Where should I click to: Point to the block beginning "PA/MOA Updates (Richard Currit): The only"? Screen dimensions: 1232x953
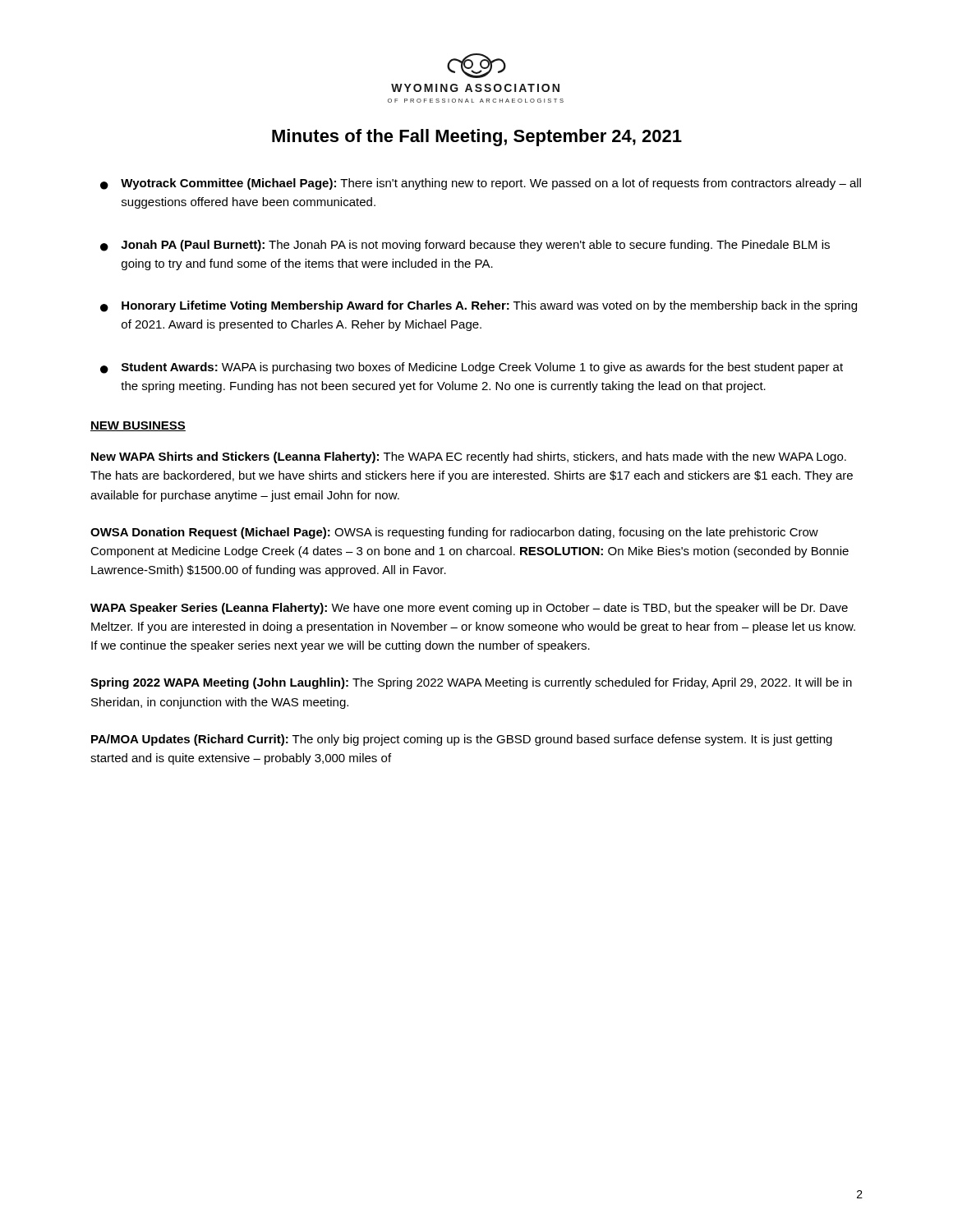(x=461, y=748)
